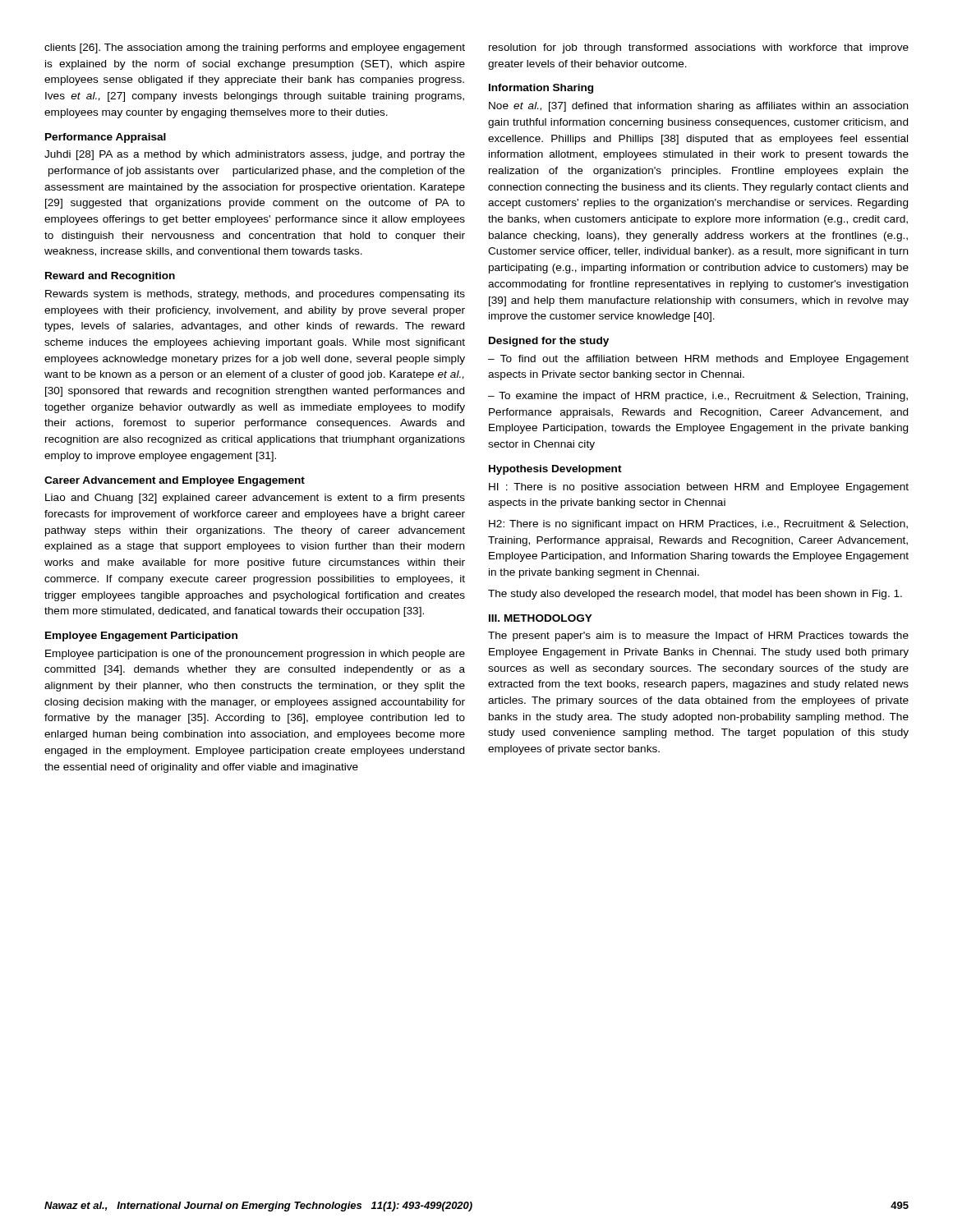This screenshot has width=953, height=1232.
Task: Where is the passage that starts "resolution for job through transformed"?
Action: point(698,56)
